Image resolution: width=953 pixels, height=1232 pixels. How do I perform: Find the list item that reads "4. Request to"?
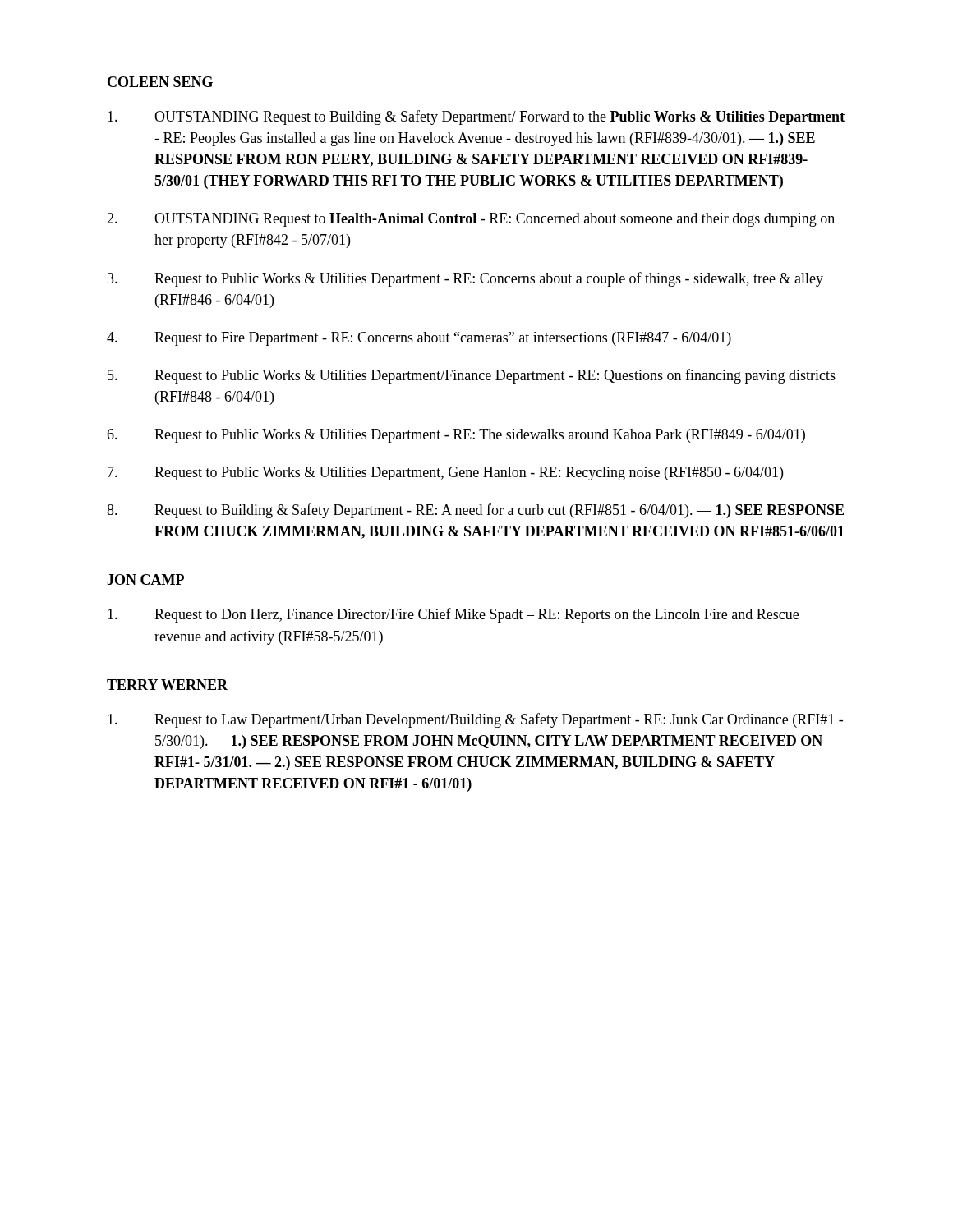[x=476, y=337]
